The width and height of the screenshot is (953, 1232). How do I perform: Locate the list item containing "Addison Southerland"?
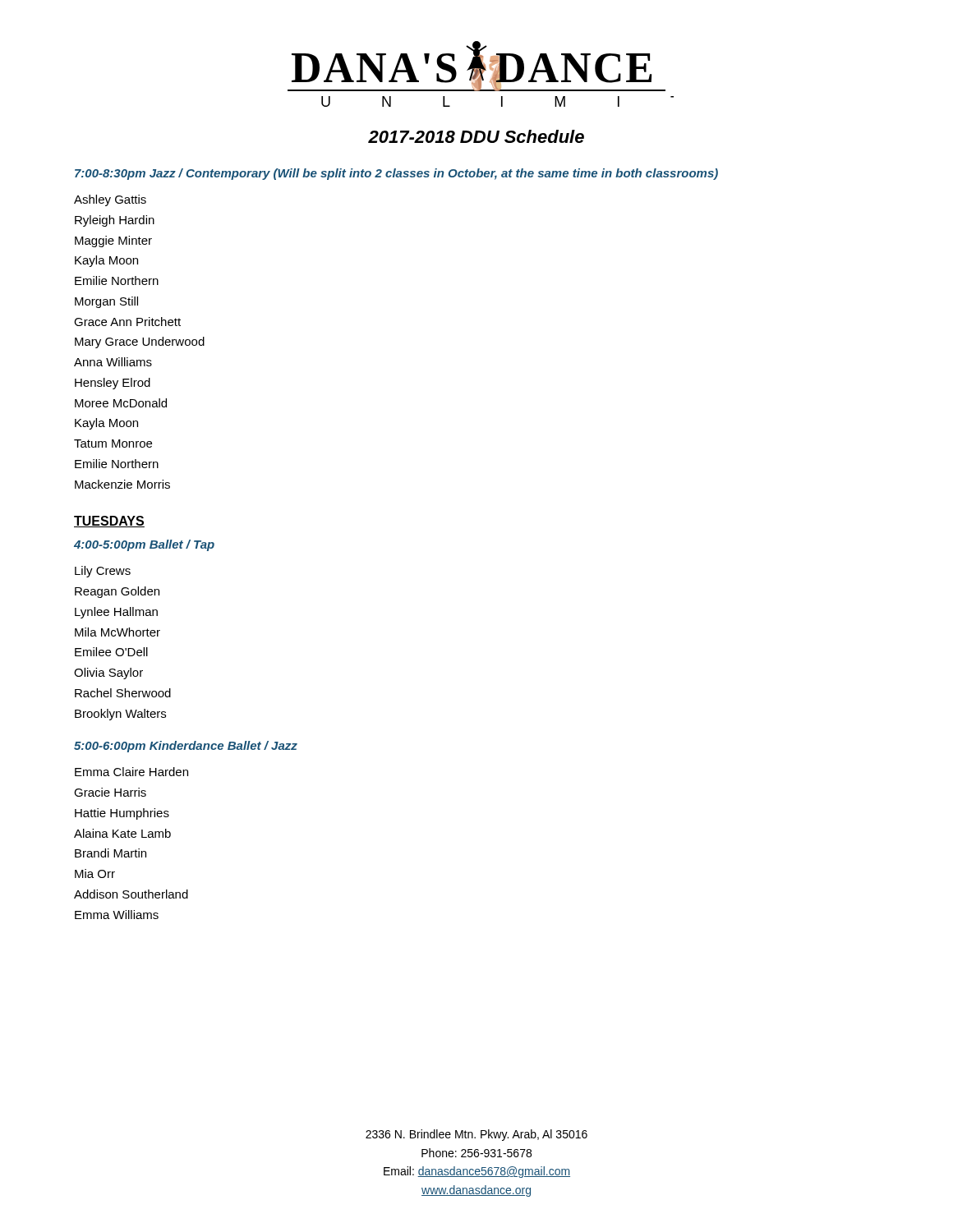pyautogui.click(x=131, y=894)
